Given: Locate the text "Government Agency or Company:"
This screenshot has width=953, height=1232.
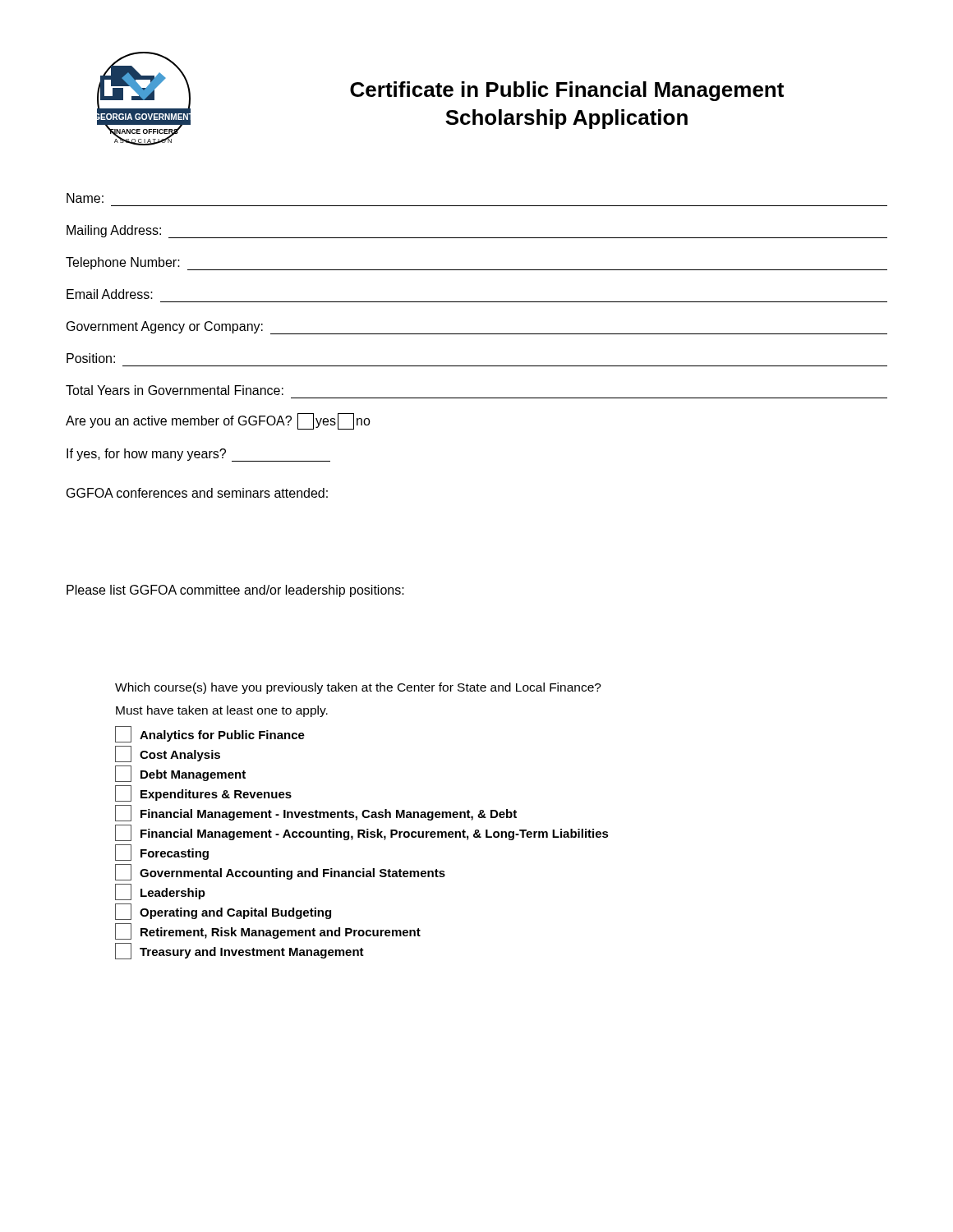Looking at the screenshot, I should 476,326.
